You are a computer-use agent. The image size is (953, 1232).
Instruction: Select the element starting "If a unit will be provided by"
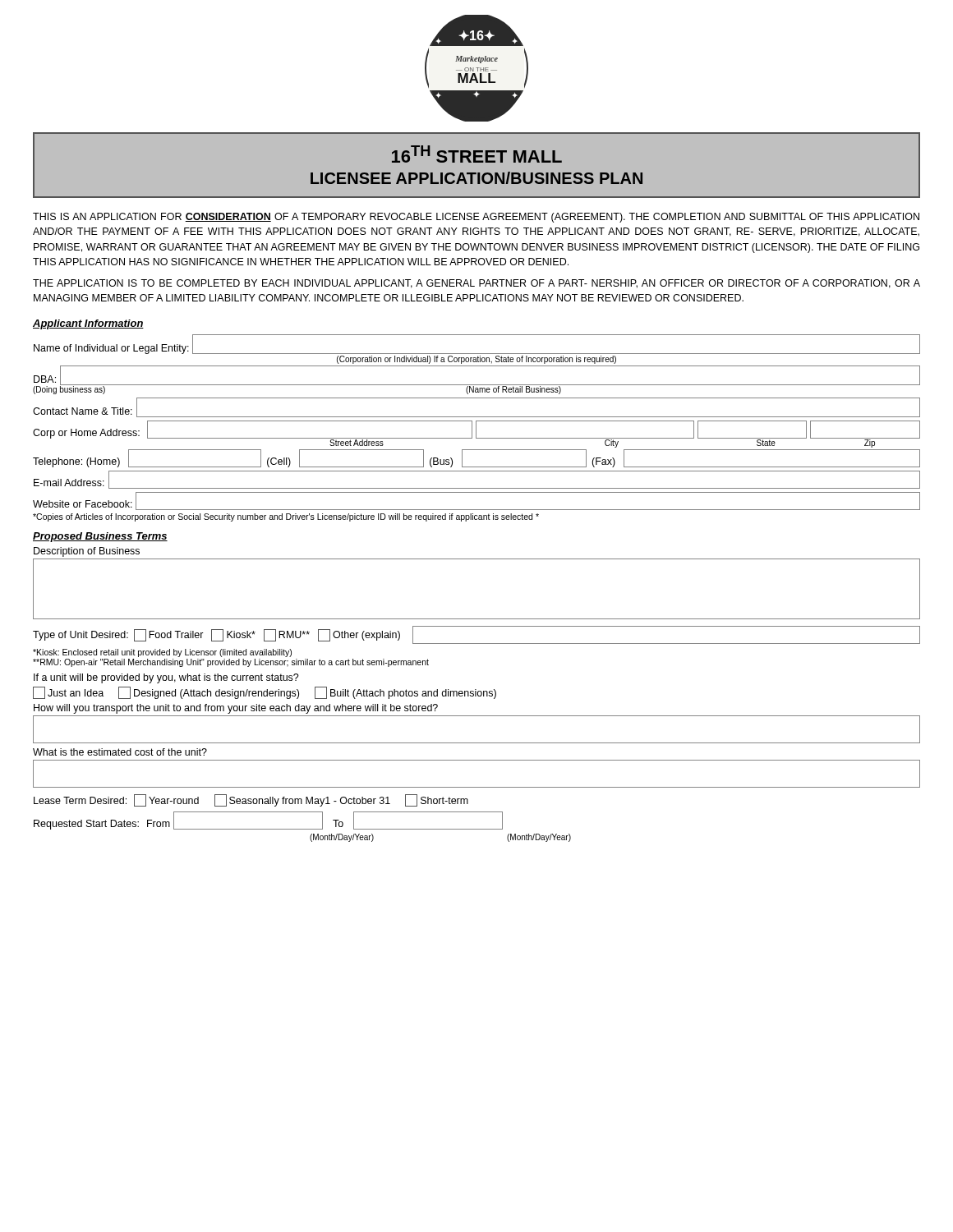(x=166, y=678)
